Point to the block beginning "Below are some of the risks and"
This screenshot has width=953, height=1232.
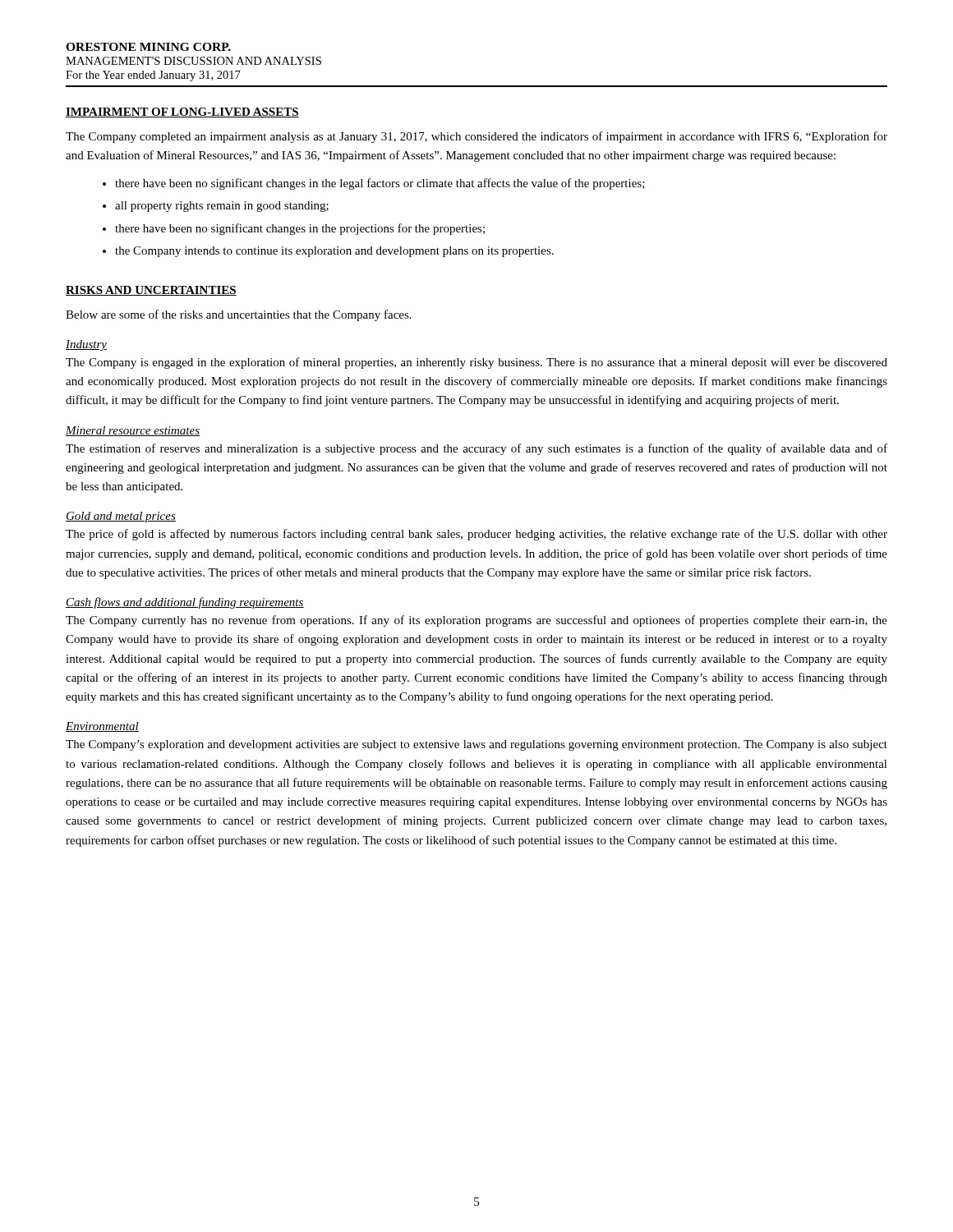239,314
